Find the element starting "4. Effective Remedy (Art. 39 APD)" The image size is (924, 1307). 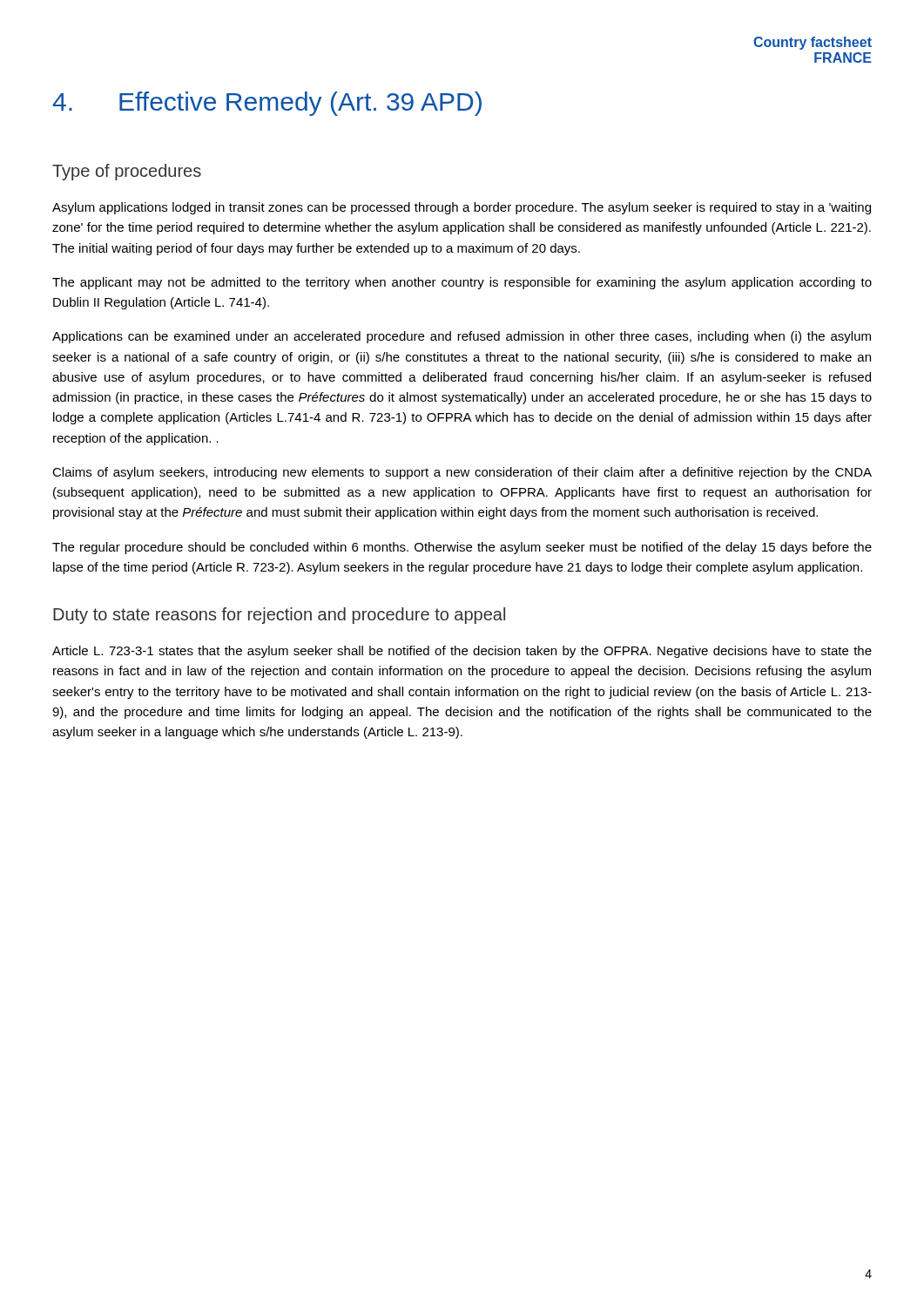pyautogui.click(x=462, y=102)
